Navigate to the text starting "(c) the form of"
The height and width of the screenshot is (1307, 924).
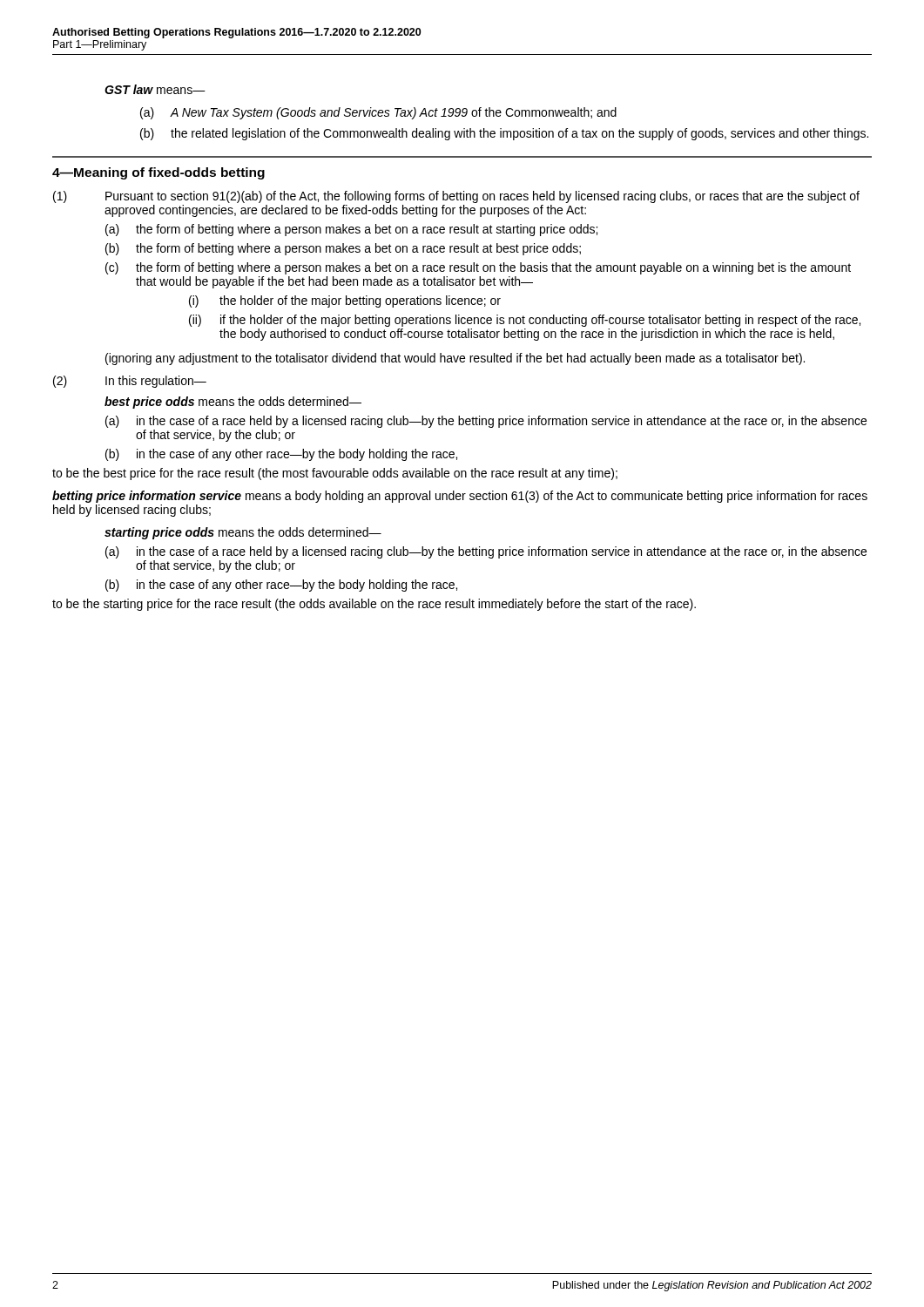488,303
